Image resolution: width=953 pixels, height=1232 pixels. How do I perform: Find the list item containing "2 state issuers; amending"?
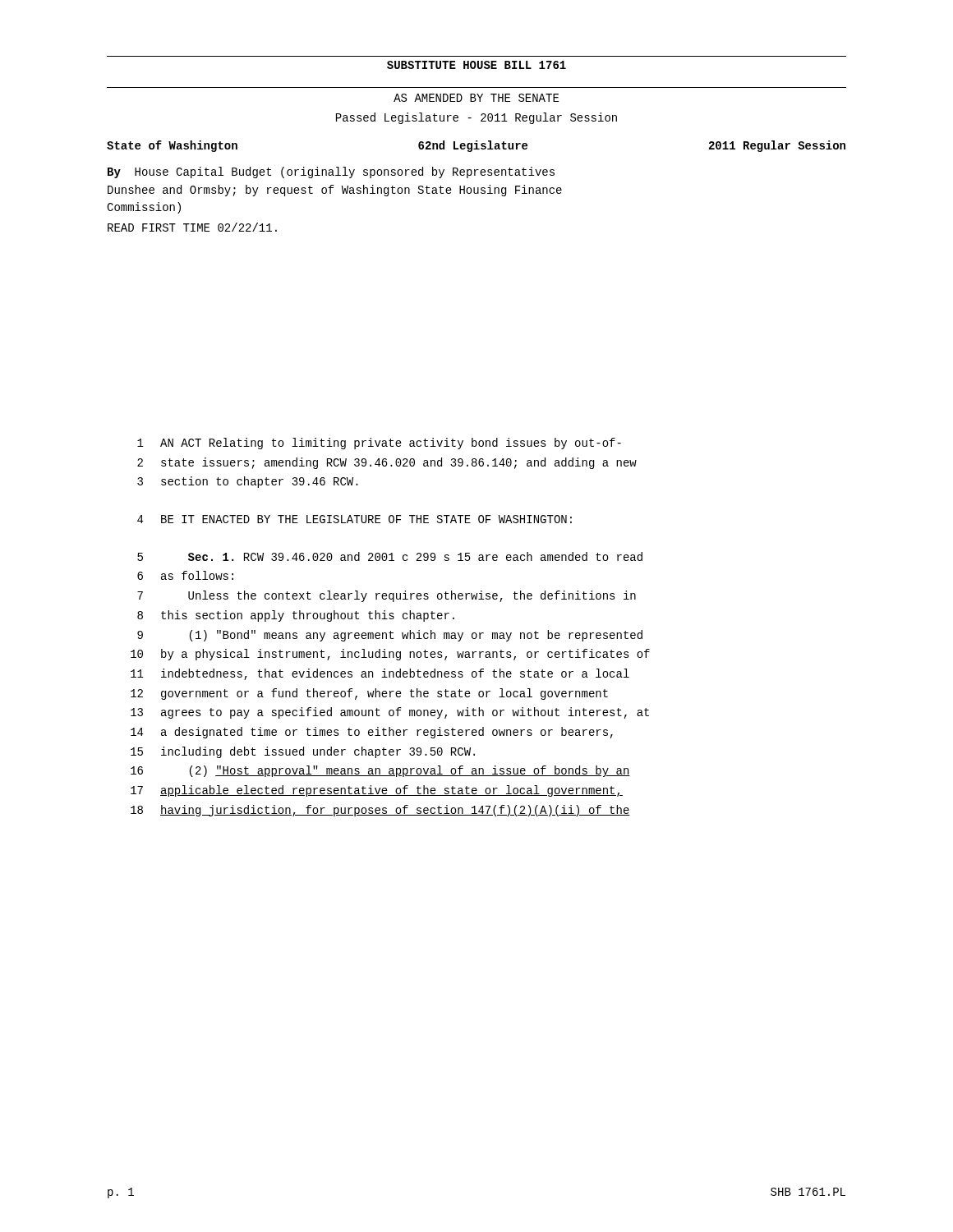tap(372, 464)
